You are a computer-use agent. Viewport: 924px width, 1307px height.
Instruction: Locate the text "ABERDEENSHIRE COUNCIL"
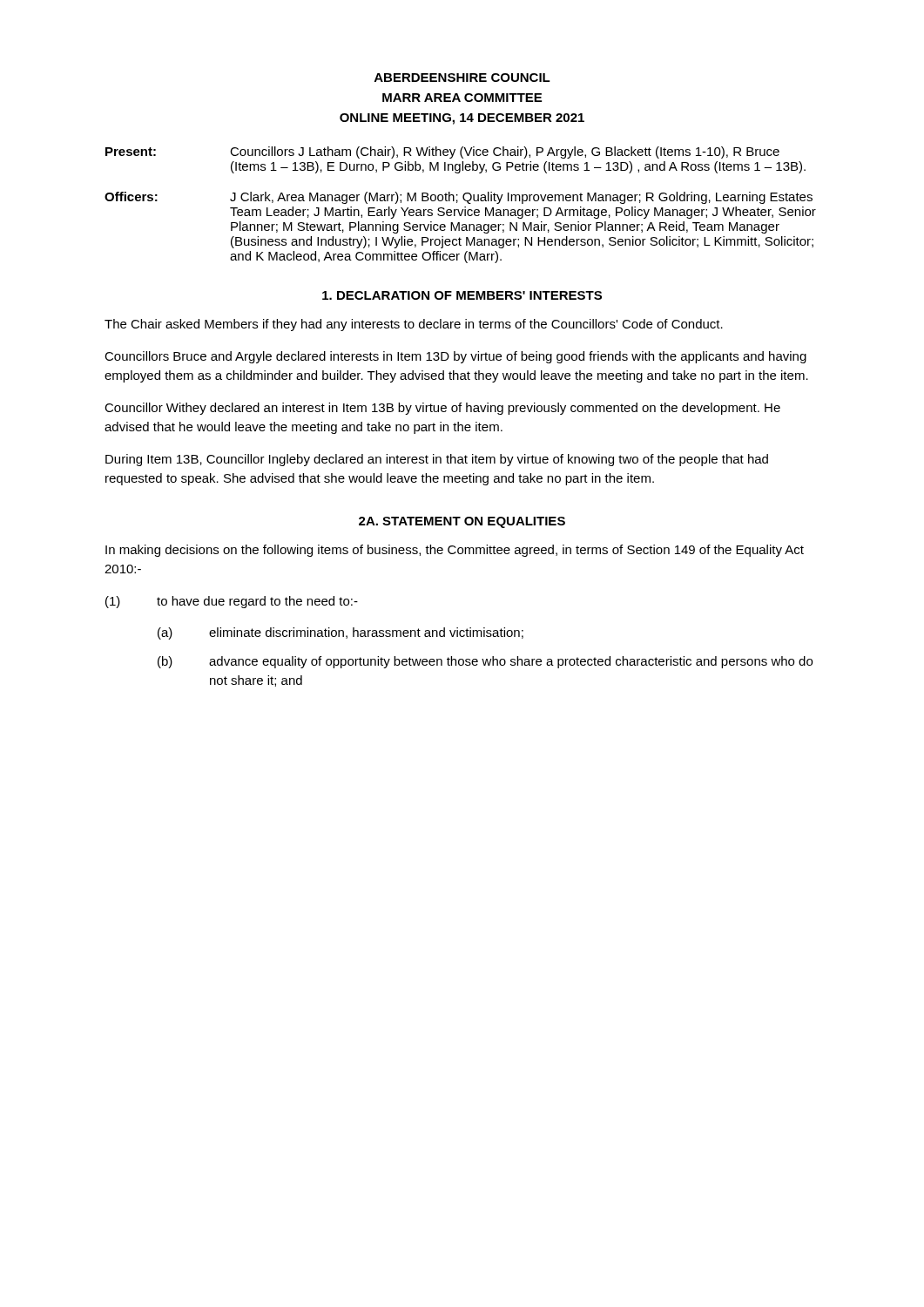click(462, 77)
